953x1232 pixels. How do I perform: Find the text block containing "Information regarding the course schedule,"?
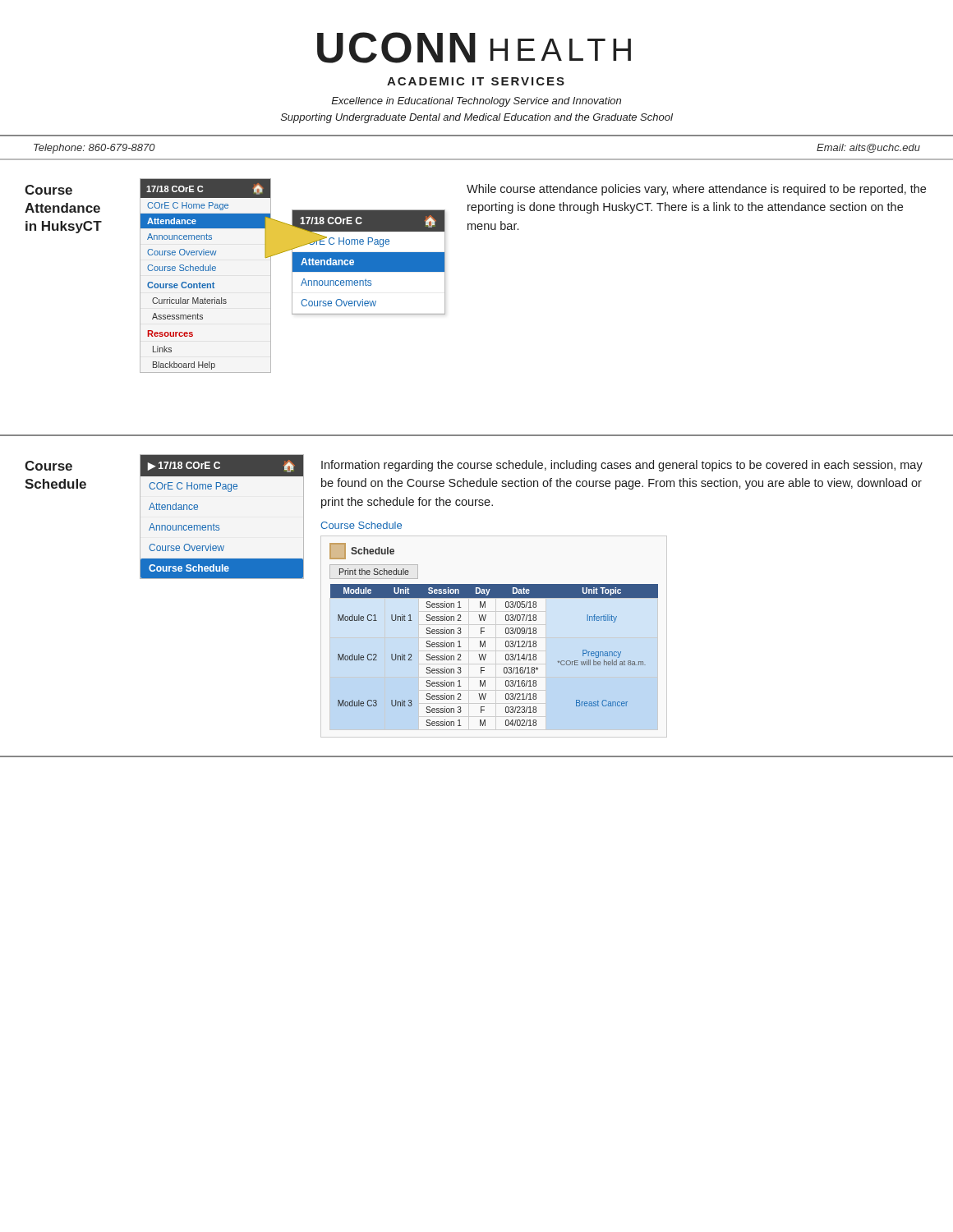pos(621,483)
